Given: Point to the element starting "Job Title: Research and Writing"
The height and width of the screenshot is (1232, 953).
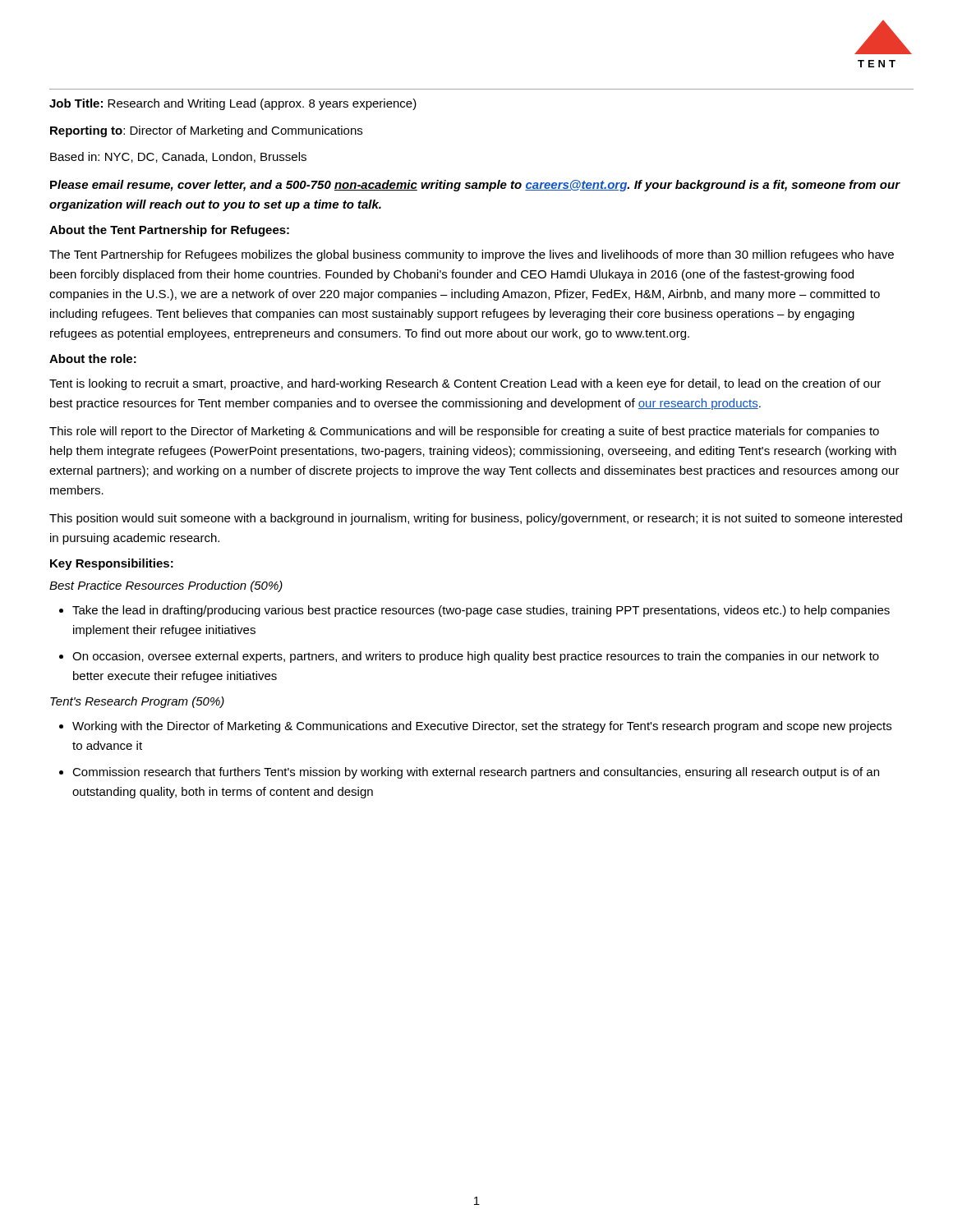Looking at the screenshot, I should pyautogui.click(x=233, y=103).
